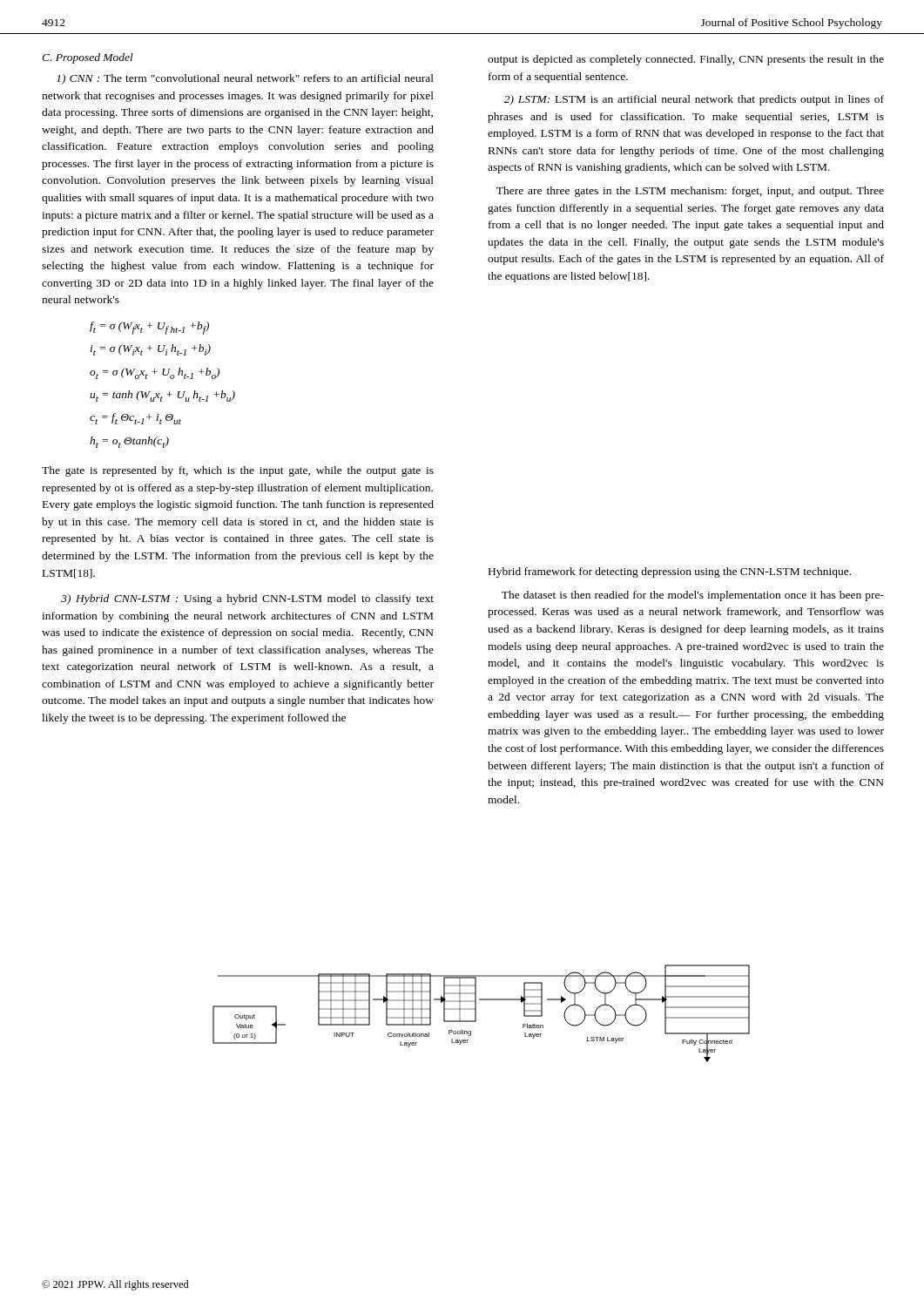
Task: Point to the block beginning "2) LSTM: LSTM is an artificial"
Action: 686,133
